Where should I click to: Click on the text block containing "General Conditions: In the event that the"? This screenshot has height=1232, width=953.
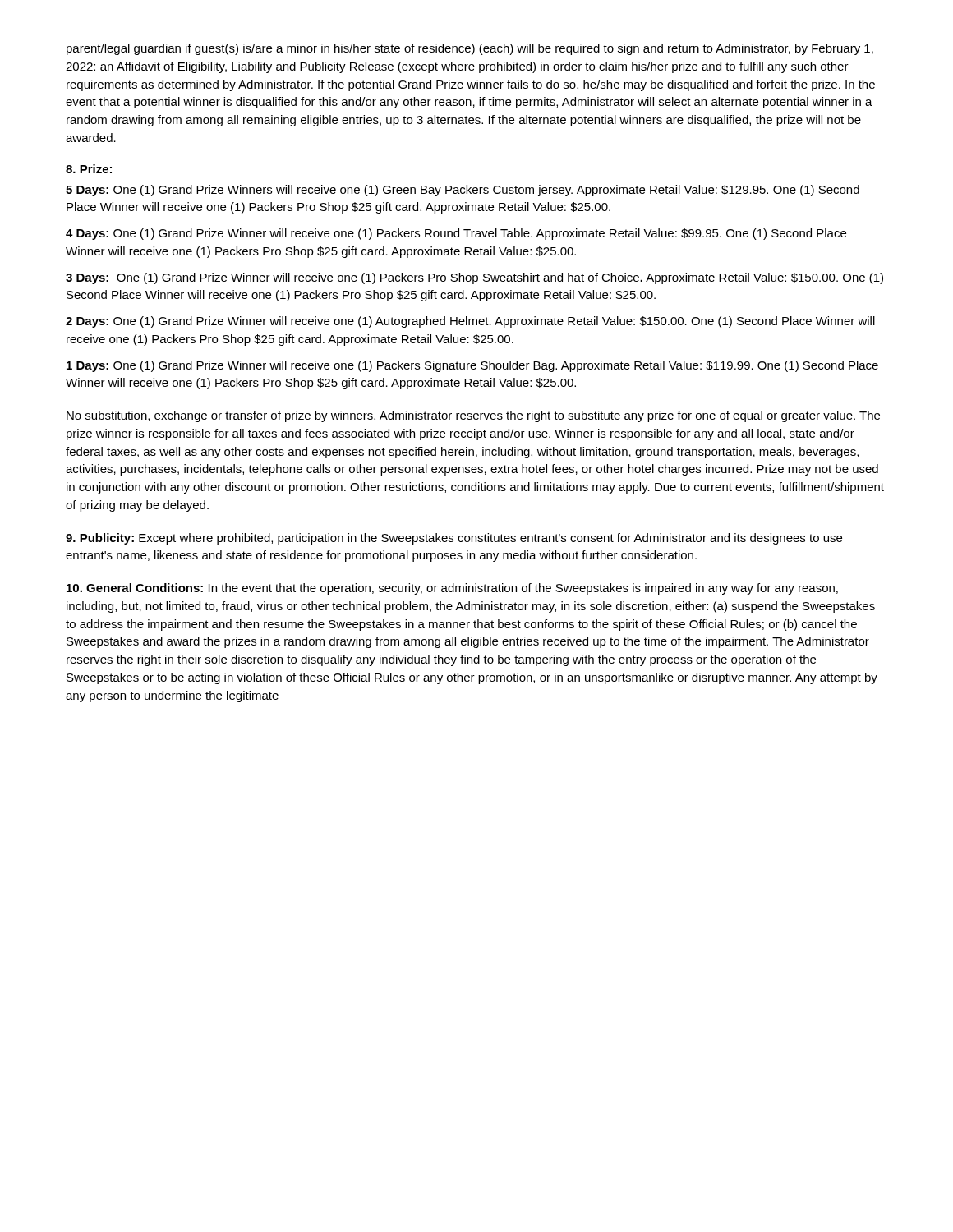(x=471, y=641)
